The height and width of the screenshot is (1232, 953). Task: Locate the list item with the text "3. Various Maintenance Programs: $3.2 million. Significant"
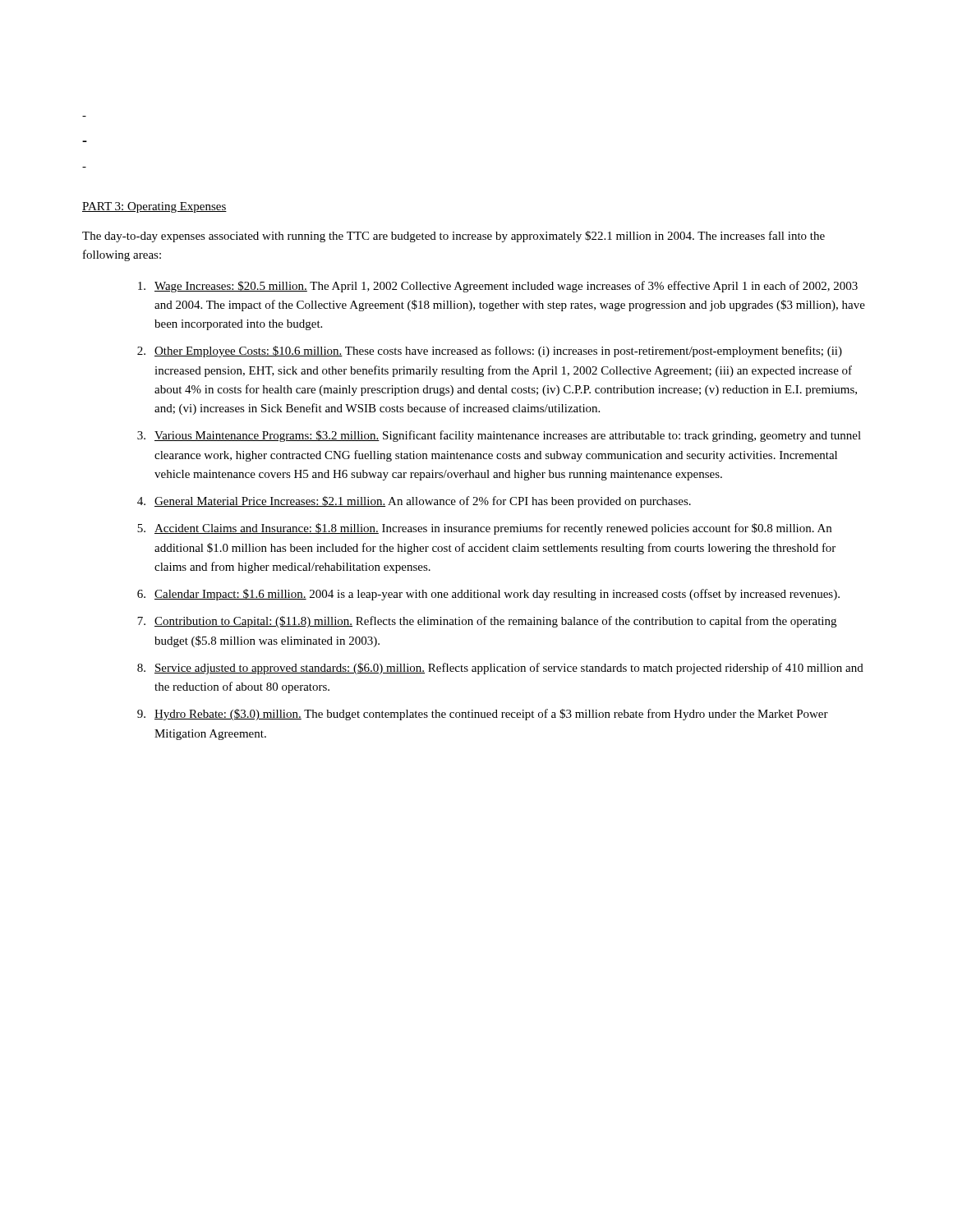click(493, 455)
